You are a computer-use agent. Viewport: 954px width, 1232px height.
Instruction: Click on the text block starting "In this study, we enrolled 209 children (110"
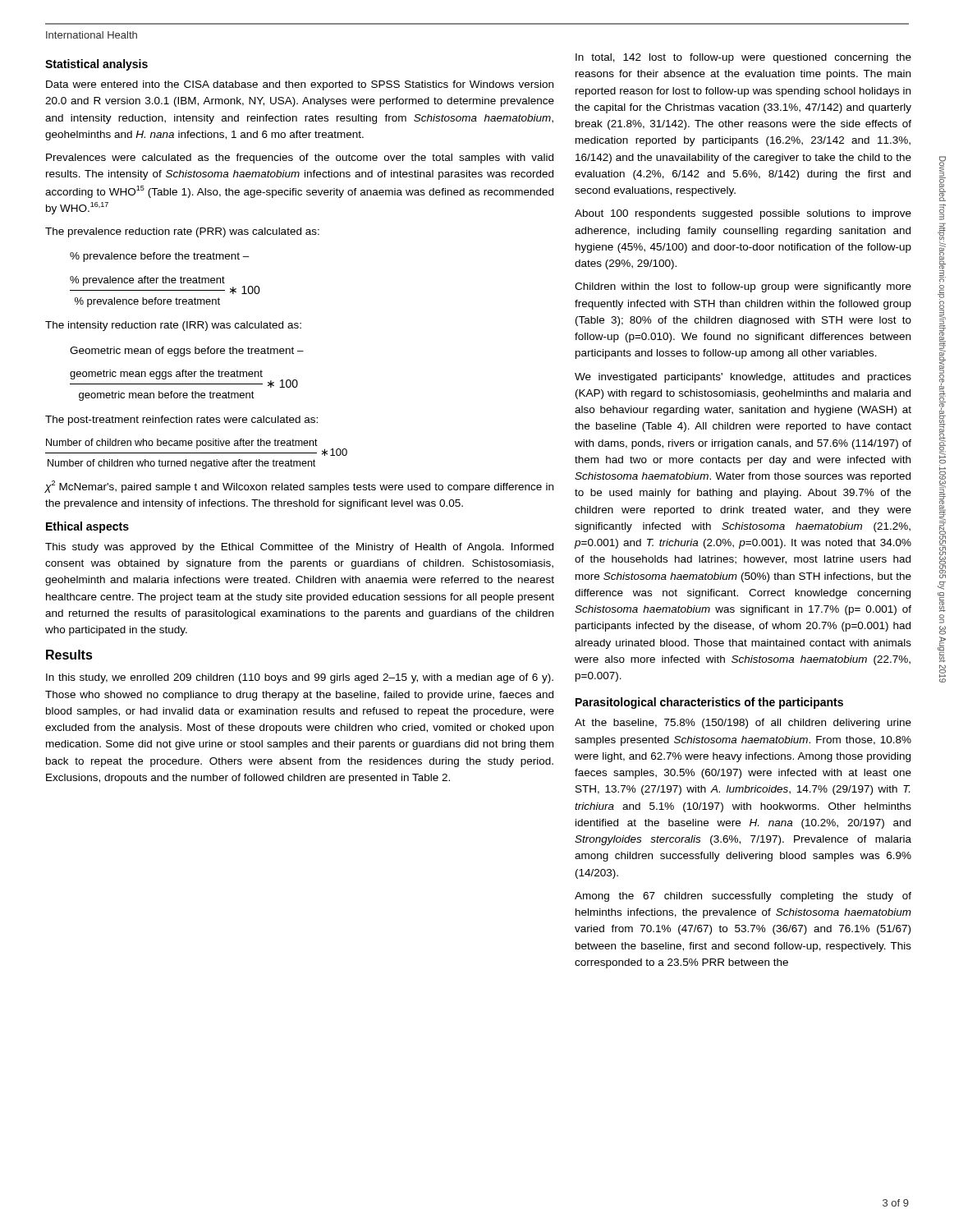pyautogui.click(x=300, y=728)
